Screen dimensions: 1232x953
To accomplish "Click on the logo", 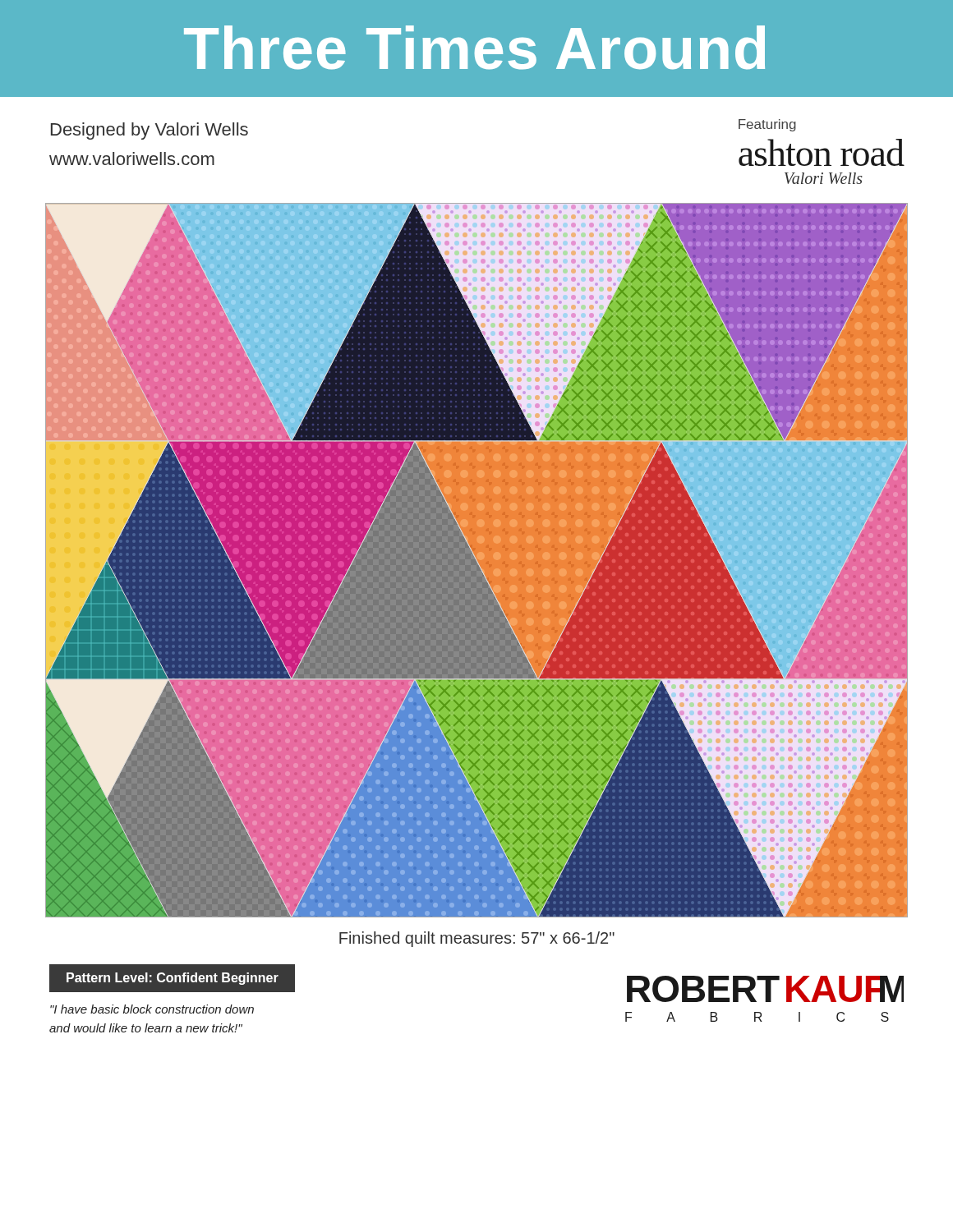I will (x=764, y=995).
